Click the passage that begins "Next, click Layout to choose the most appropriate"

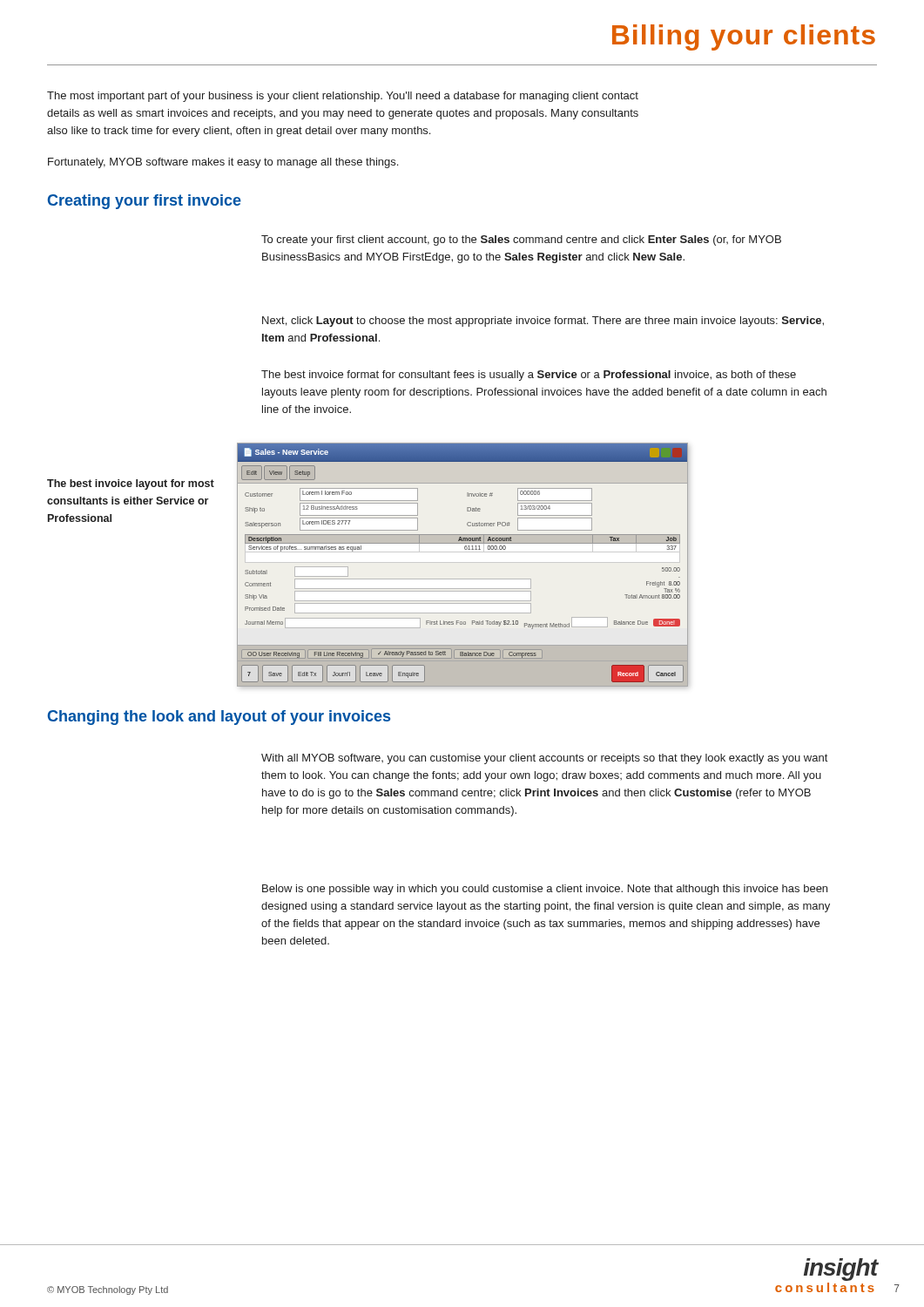[x=543, y=329]
